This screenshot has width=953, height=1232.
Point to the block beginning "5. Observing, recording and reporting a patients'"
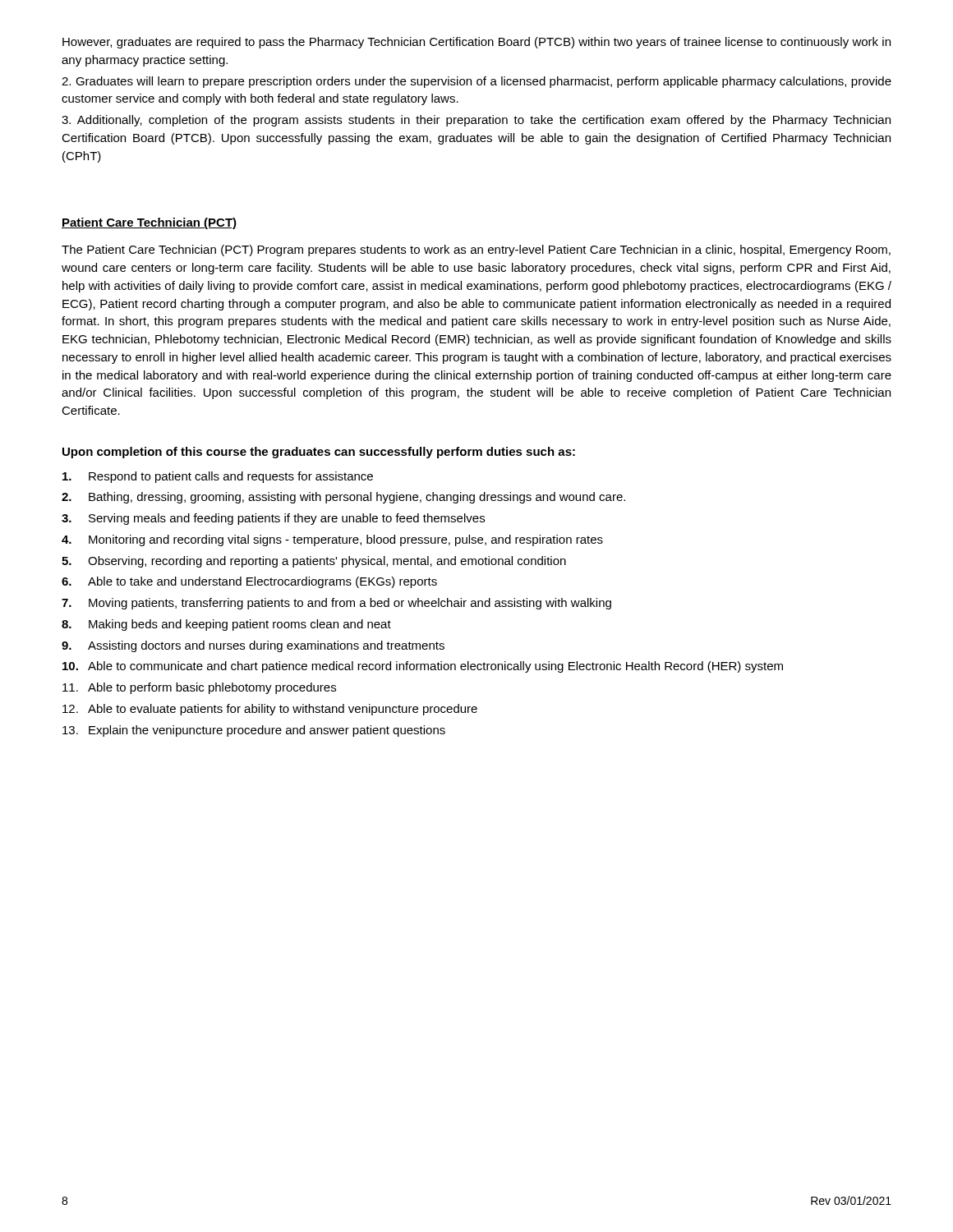tap(476, 560)
